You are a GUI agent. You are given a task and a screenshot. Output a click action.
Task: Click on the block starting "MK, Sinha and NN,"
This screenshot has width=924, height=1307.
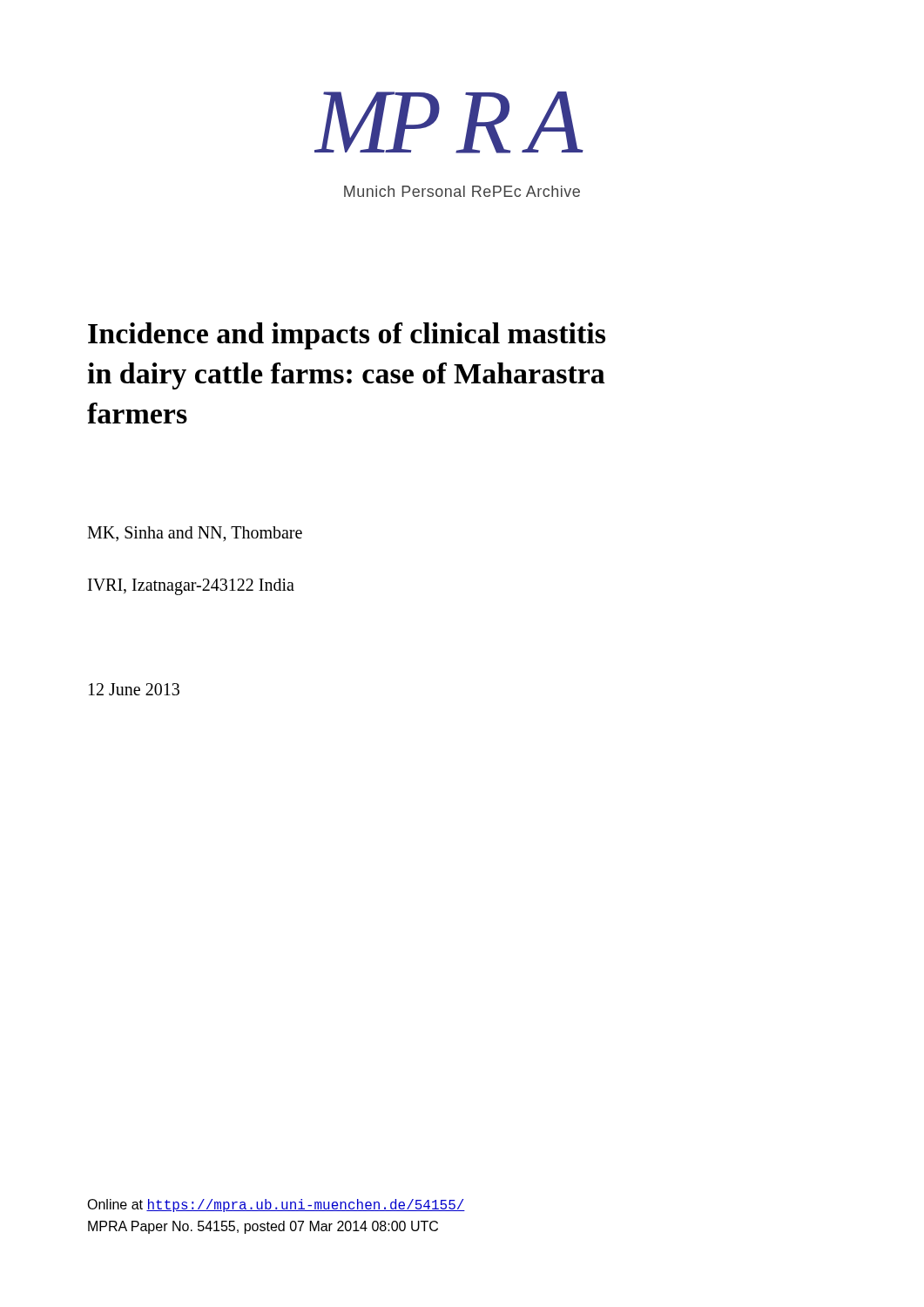point(195,533)
